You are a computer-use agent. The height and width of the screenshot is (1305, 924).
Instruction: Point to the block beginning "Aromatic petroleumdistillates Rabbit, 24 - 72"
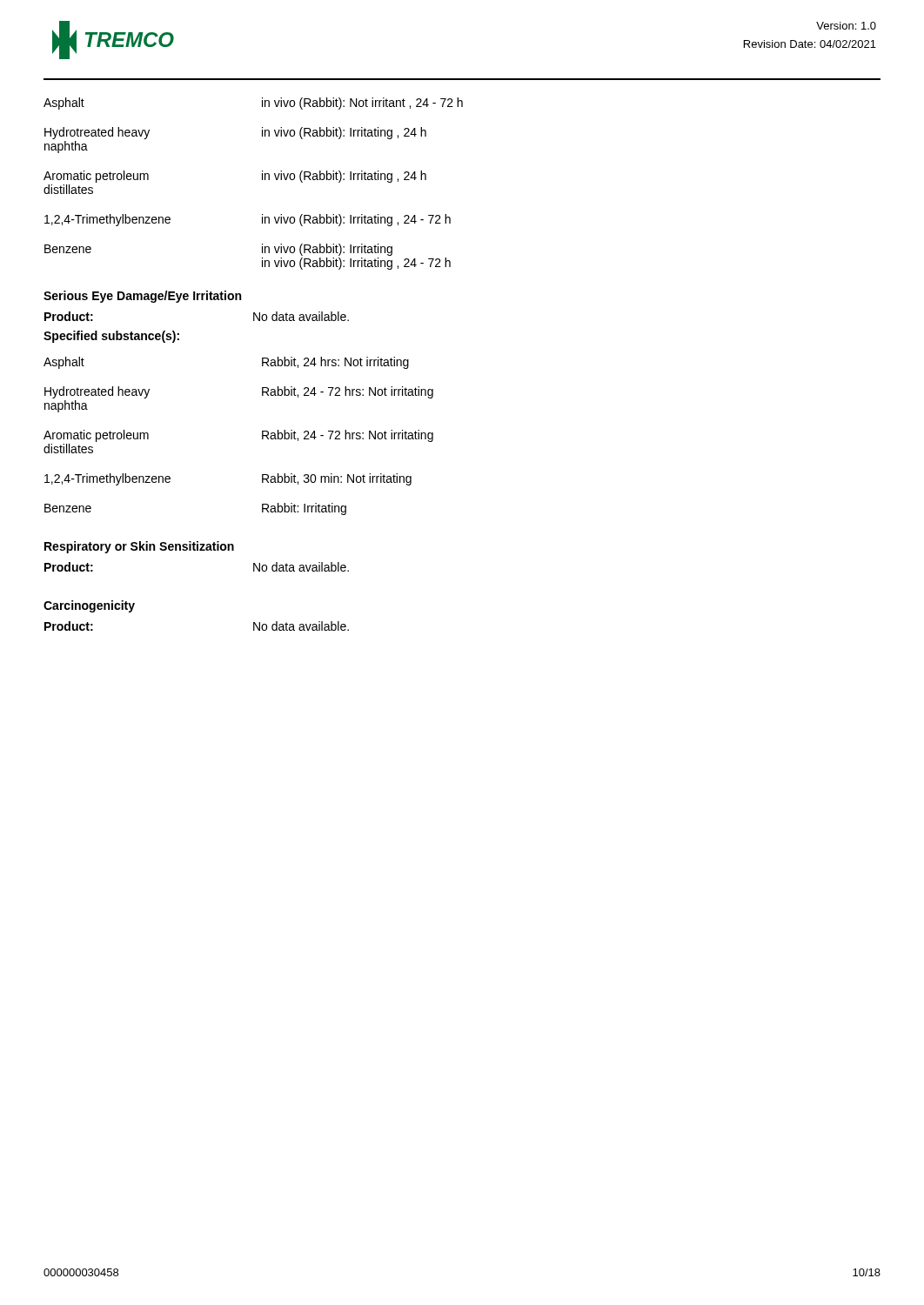[435, 442]
